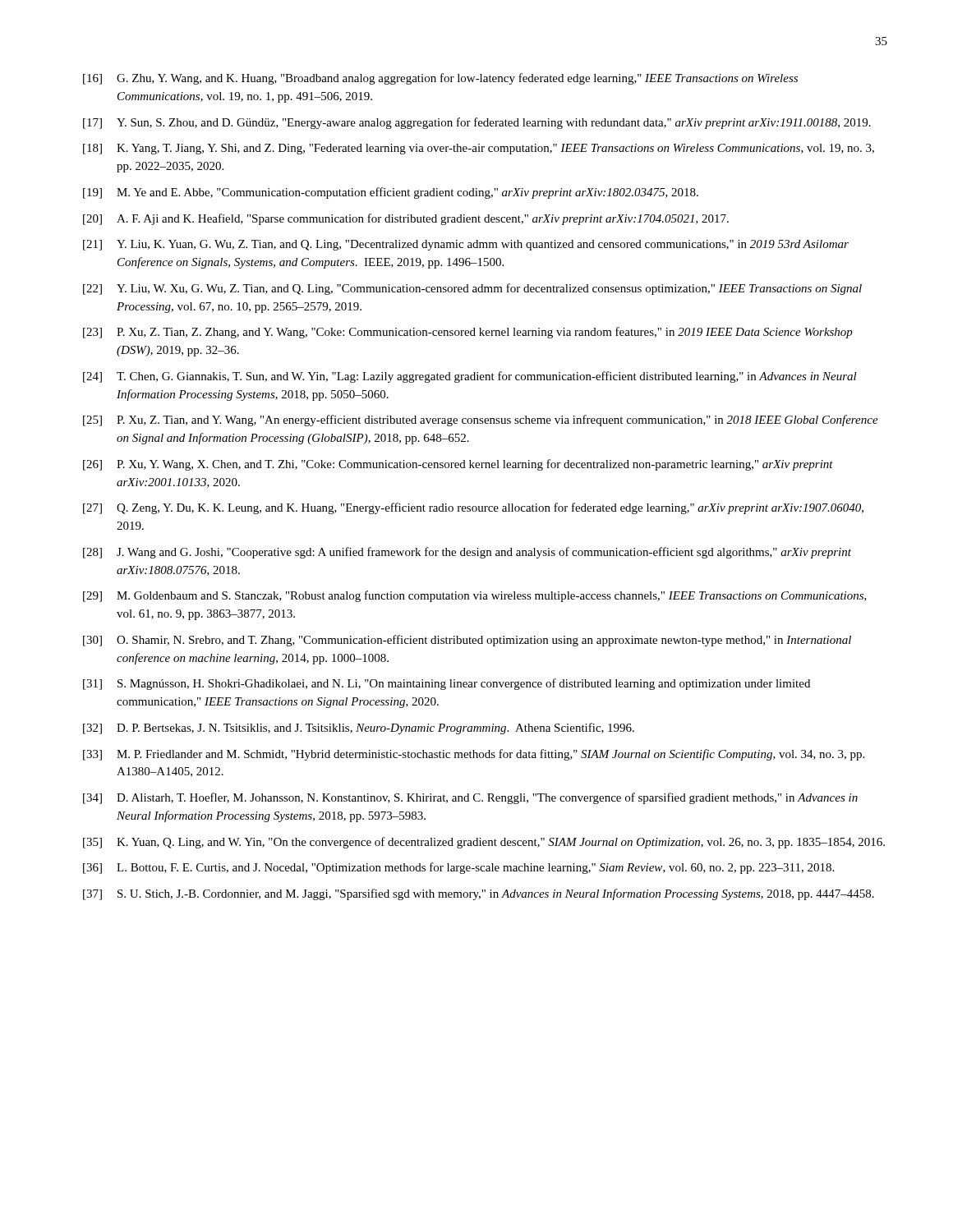953x1232 pixels.
Task: Locate the list item that reads "[17] Y. Sun, S. Zhou, and D."
Action: 485,123
